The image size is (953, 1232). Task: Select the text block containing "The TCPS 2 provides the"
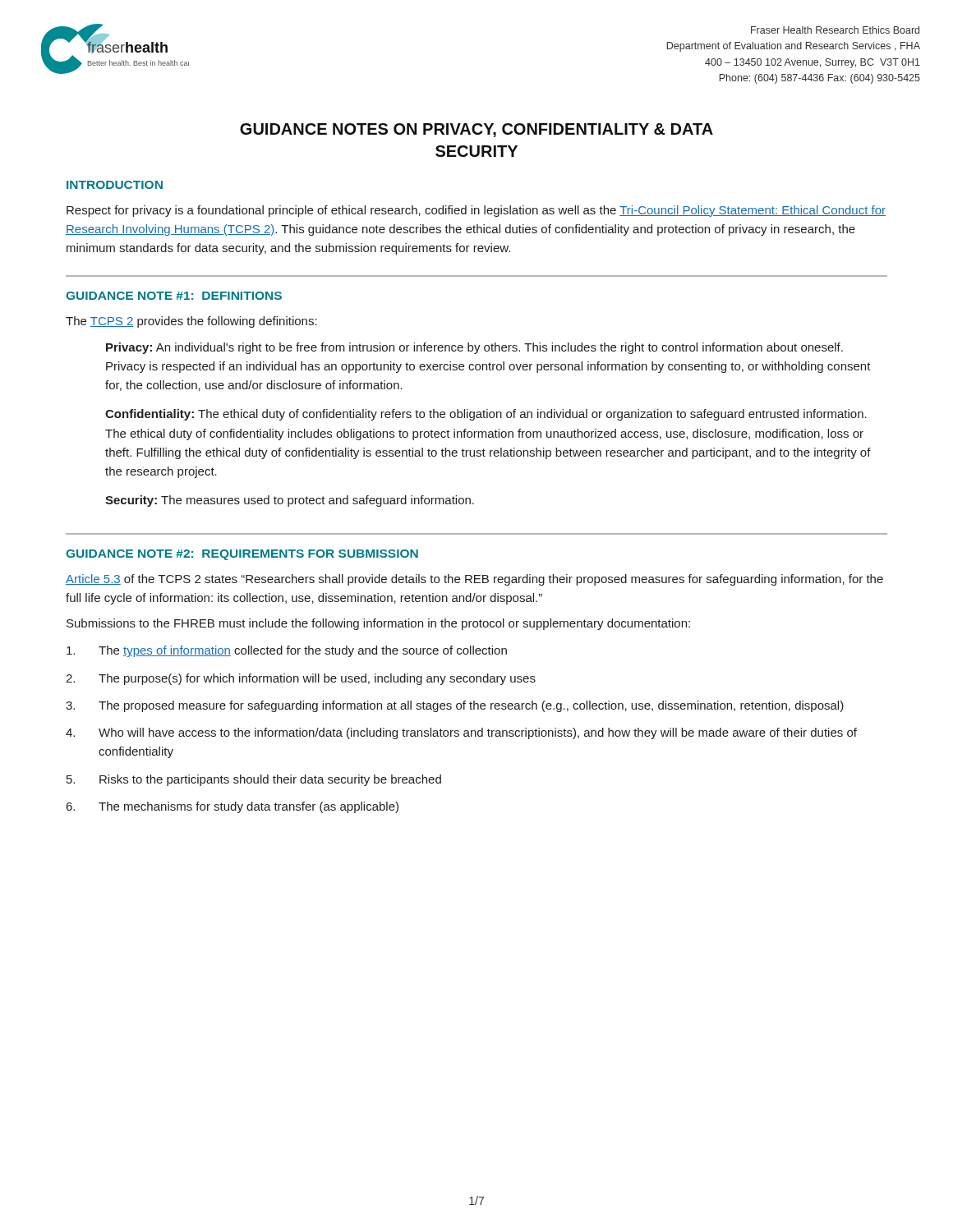coord(192,321)
